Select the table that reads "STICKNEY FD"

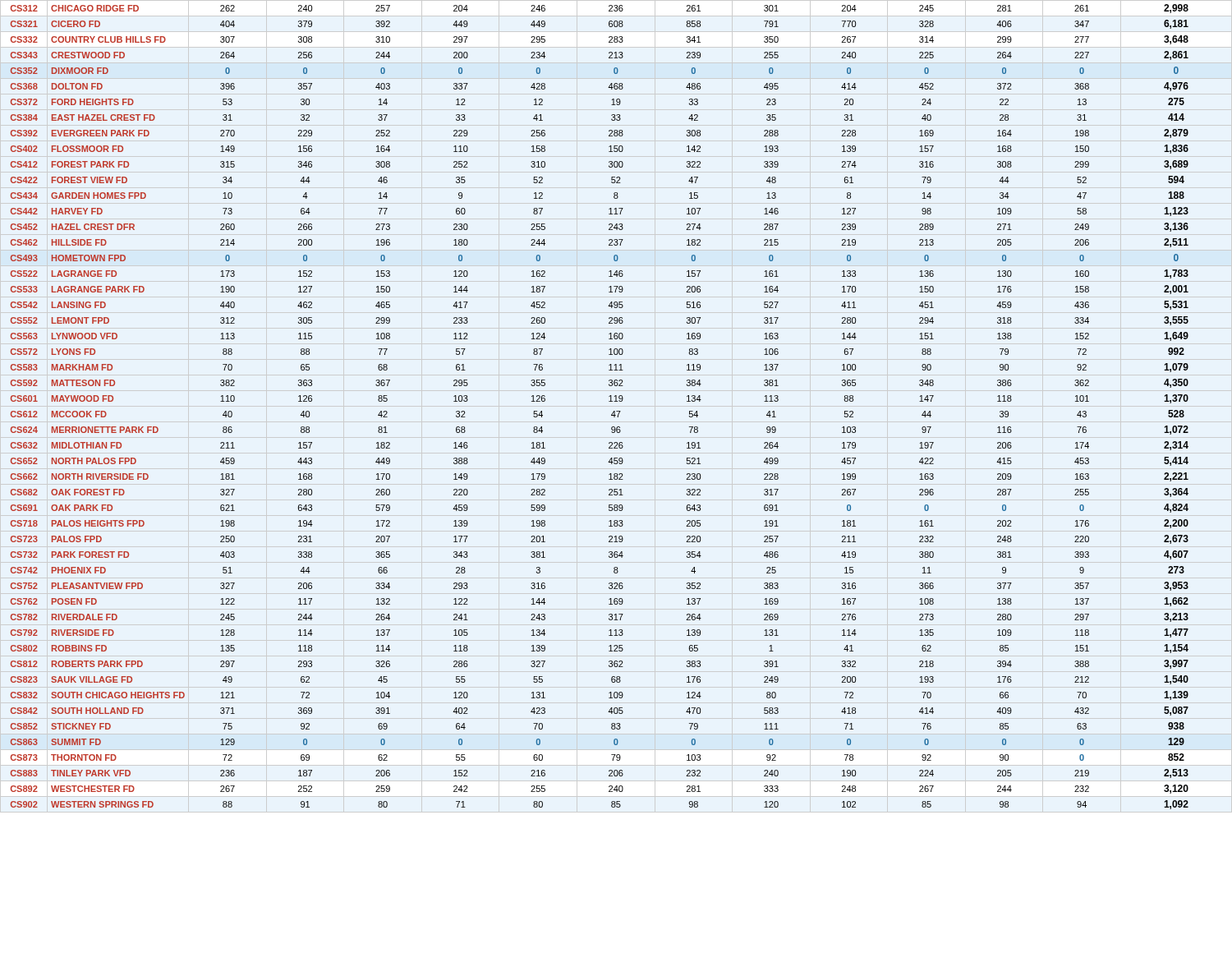click(616, 406)
